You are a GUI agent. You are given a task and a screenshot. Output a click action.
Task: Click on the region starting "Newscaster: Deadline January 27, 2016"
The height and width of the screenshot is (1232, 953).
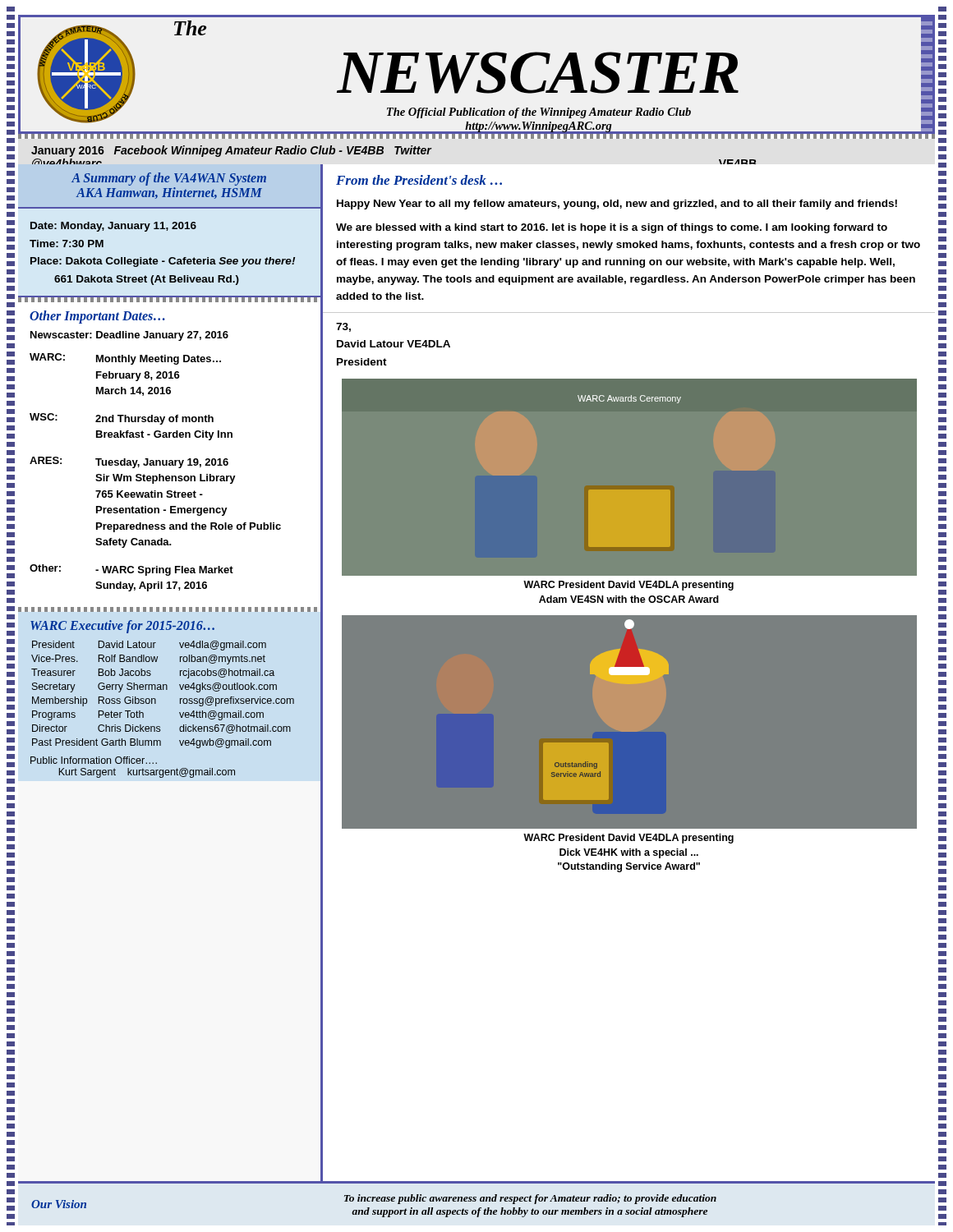(129, 335)
